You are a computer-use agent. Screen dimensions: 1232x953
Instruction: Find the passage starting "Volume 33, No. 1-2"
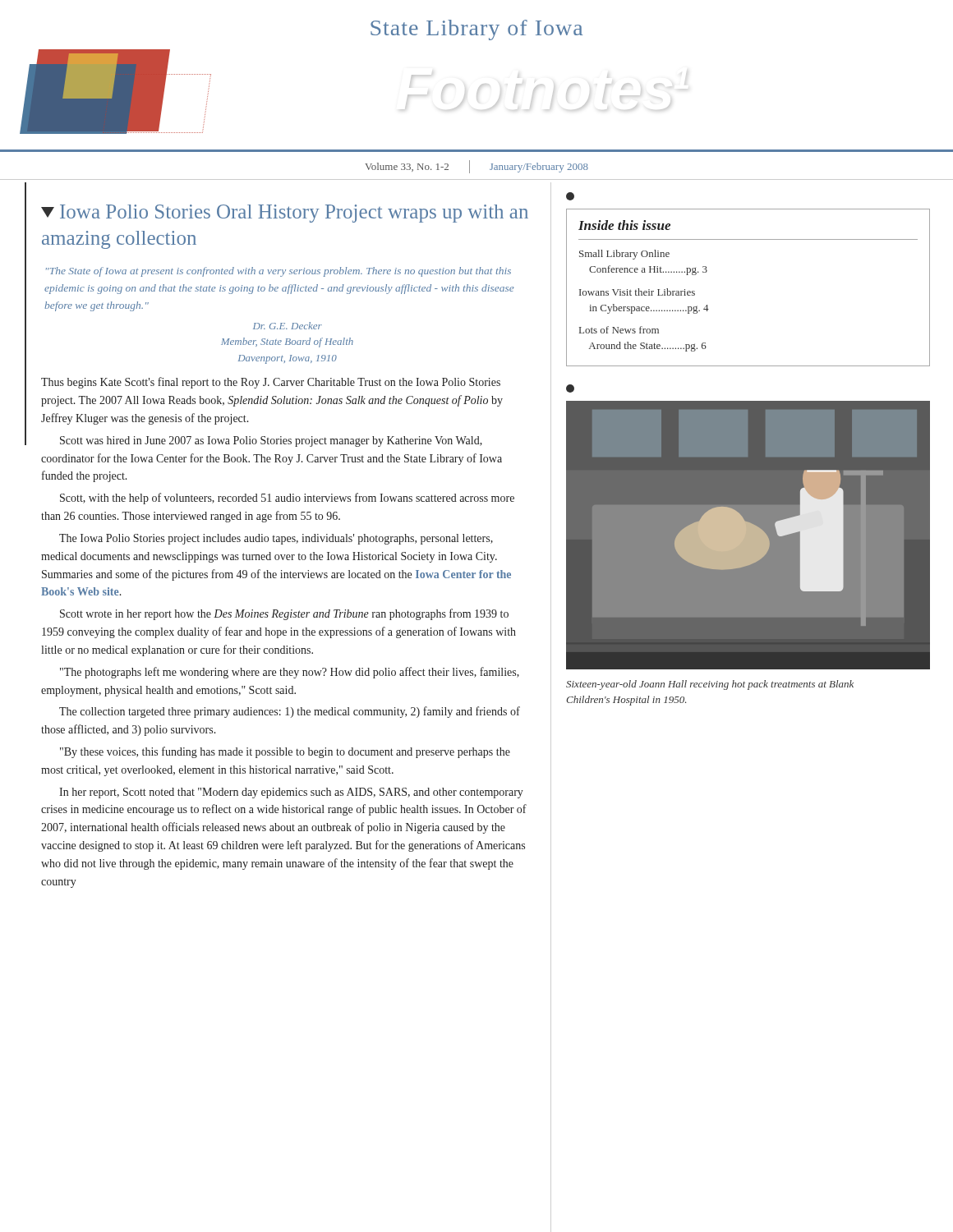click(407, 166)
